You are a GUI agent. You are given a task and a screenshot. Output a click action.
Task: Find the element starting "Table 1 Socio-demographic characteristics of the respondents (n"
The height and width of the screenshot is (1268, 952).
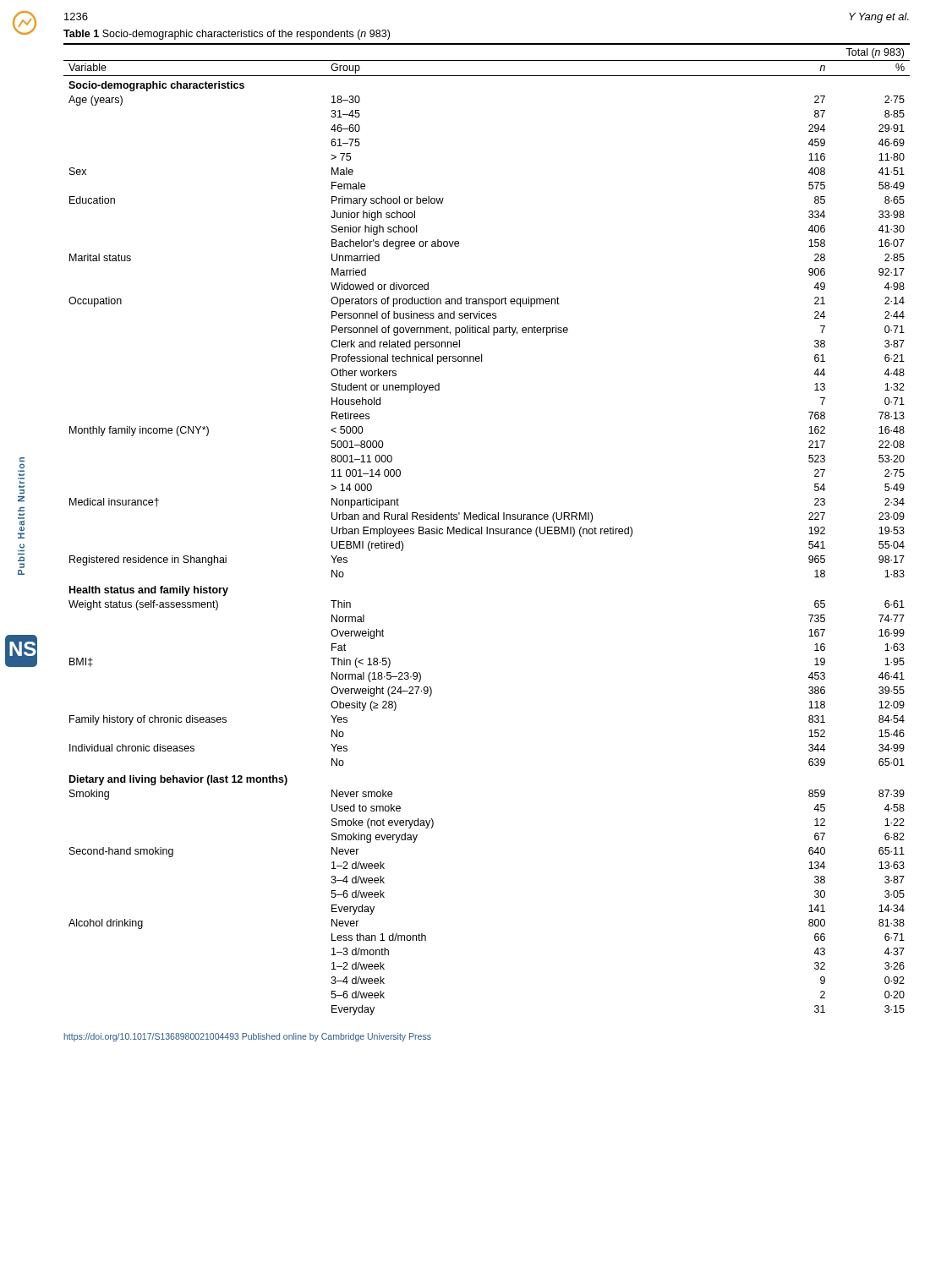pyautogui.click(x=227, y=34)
